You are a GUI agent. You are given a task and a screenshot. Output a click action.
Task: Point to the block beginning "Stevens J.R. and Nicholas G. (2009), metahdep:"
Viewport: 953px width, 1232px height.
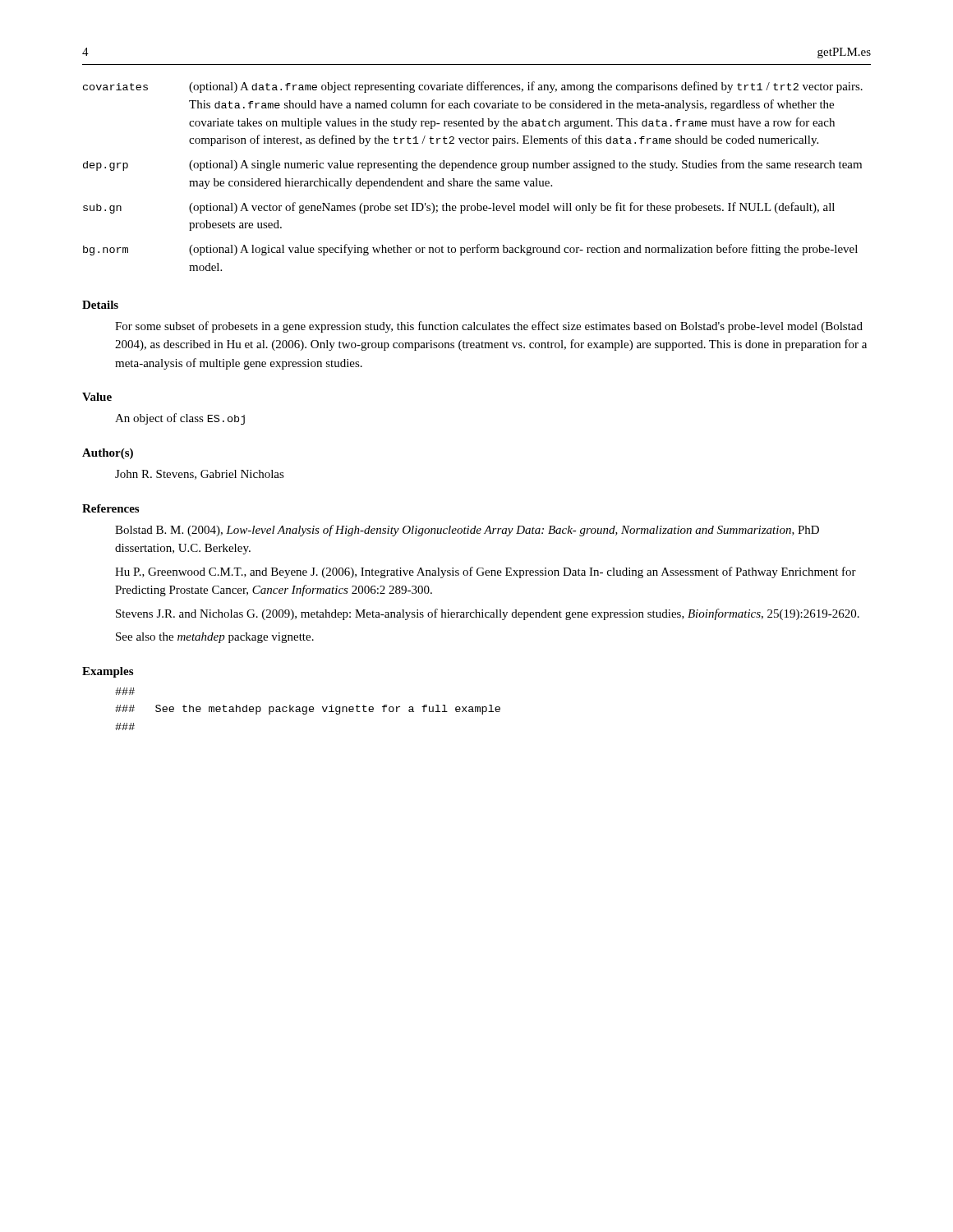[x=487, y=613]
